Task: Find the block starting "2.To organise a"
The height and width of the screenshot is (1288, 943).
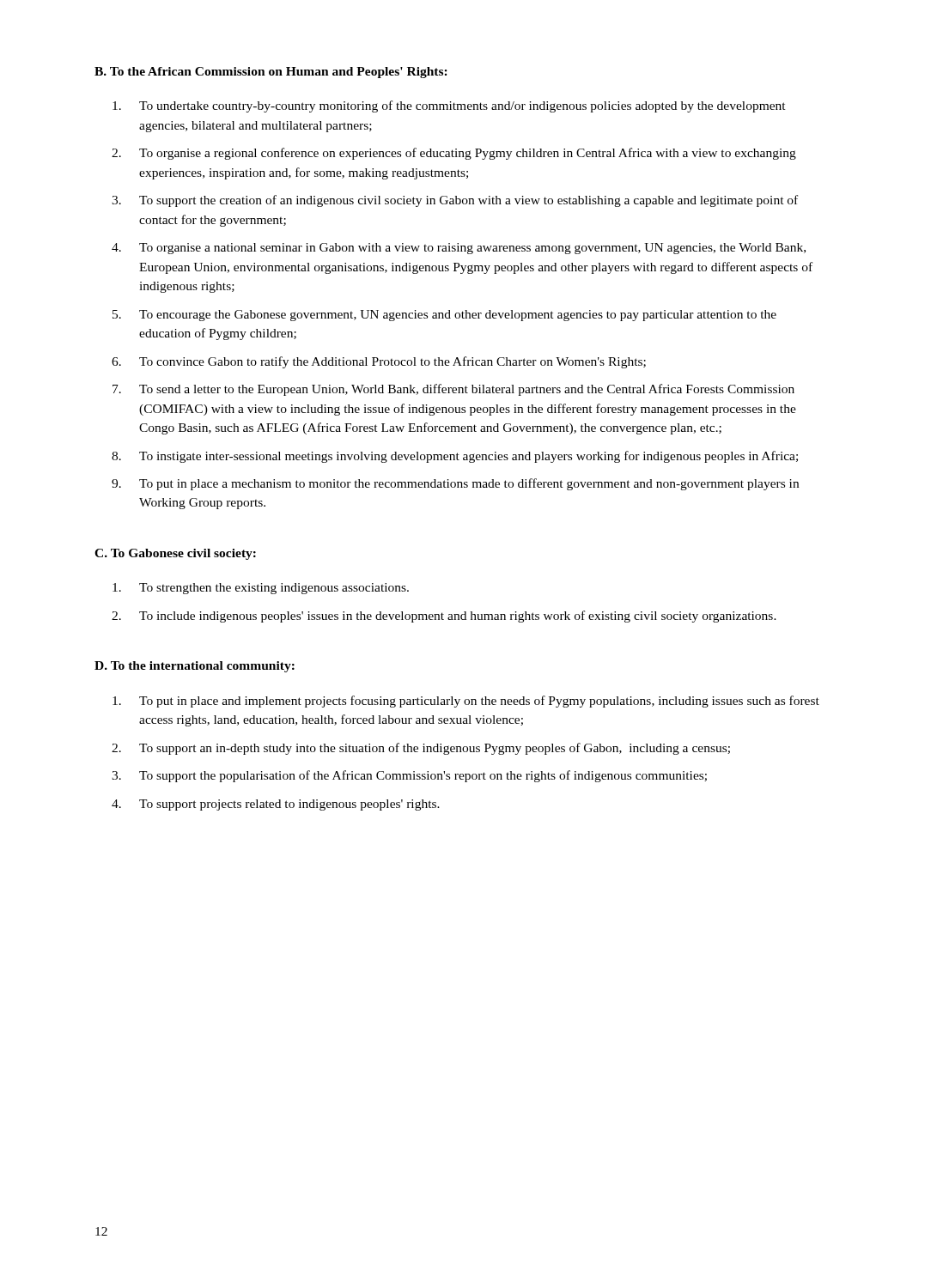Action: coord(472,163)
